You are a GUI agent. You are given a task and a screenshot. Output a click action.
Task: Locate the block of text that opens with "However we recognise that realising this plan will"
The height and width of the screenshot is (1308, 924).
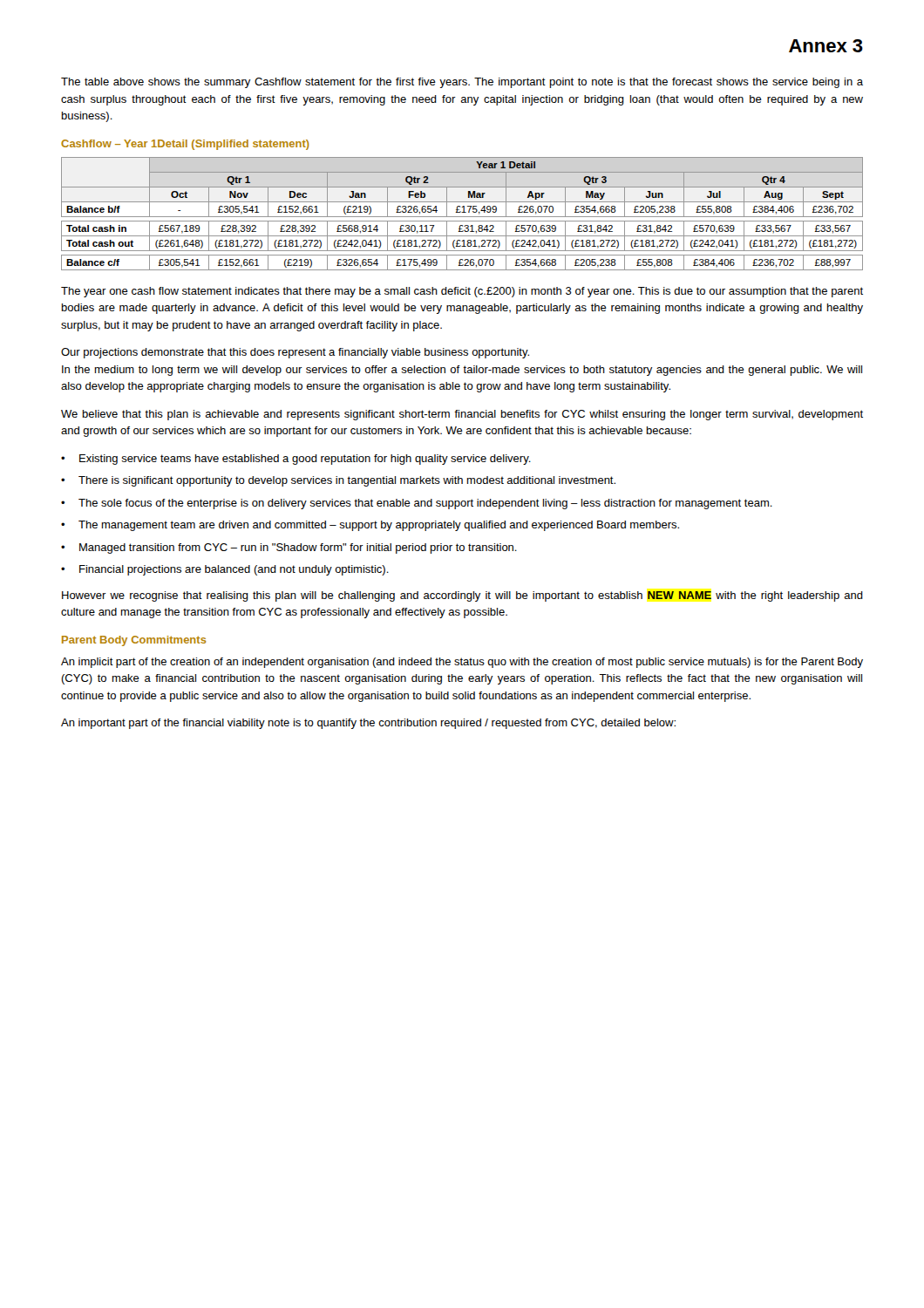(462, 603)
